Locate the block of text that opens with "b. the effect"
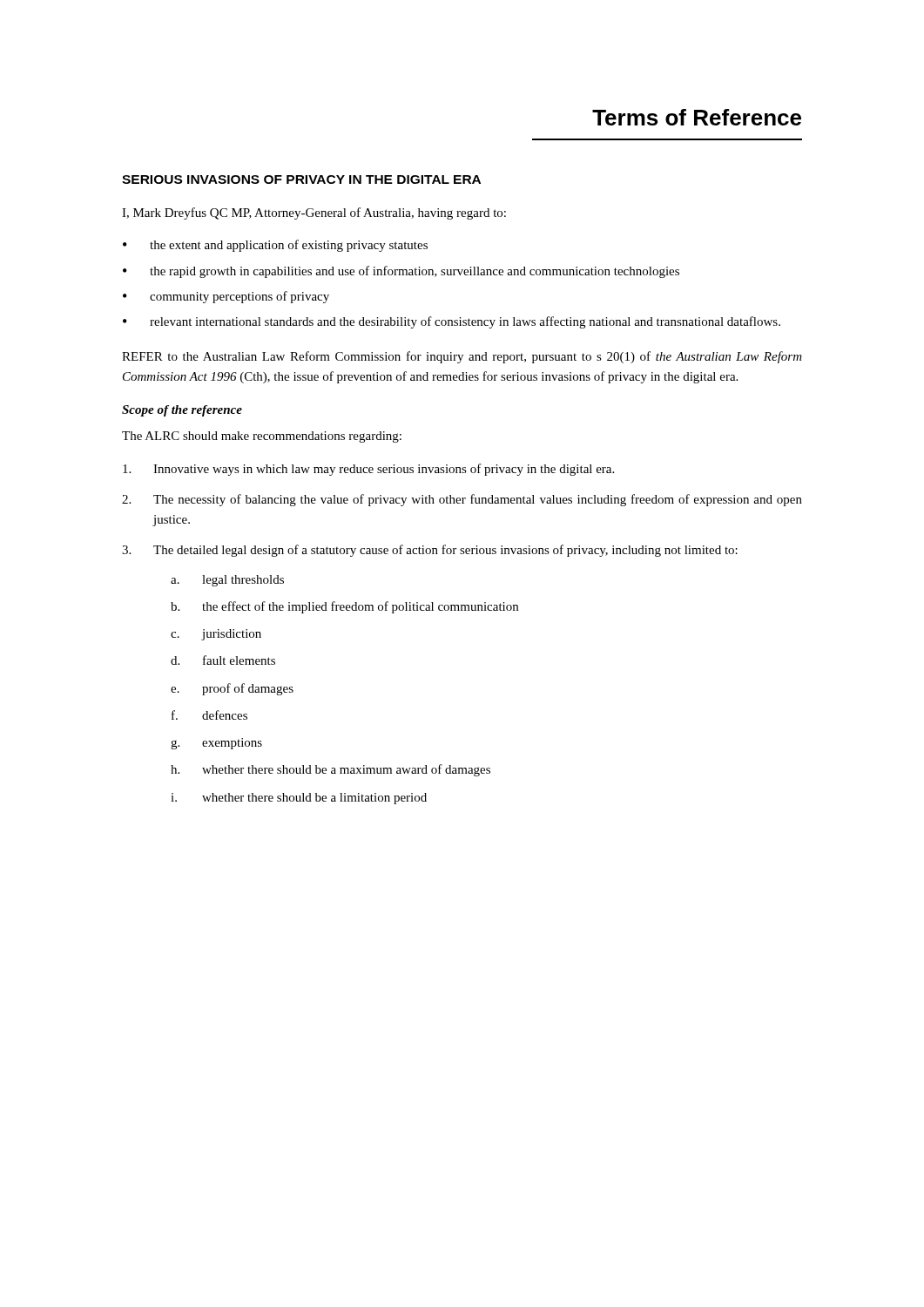Image resolution: width=924 pixels, height=1307 pixels. [478, 607]
